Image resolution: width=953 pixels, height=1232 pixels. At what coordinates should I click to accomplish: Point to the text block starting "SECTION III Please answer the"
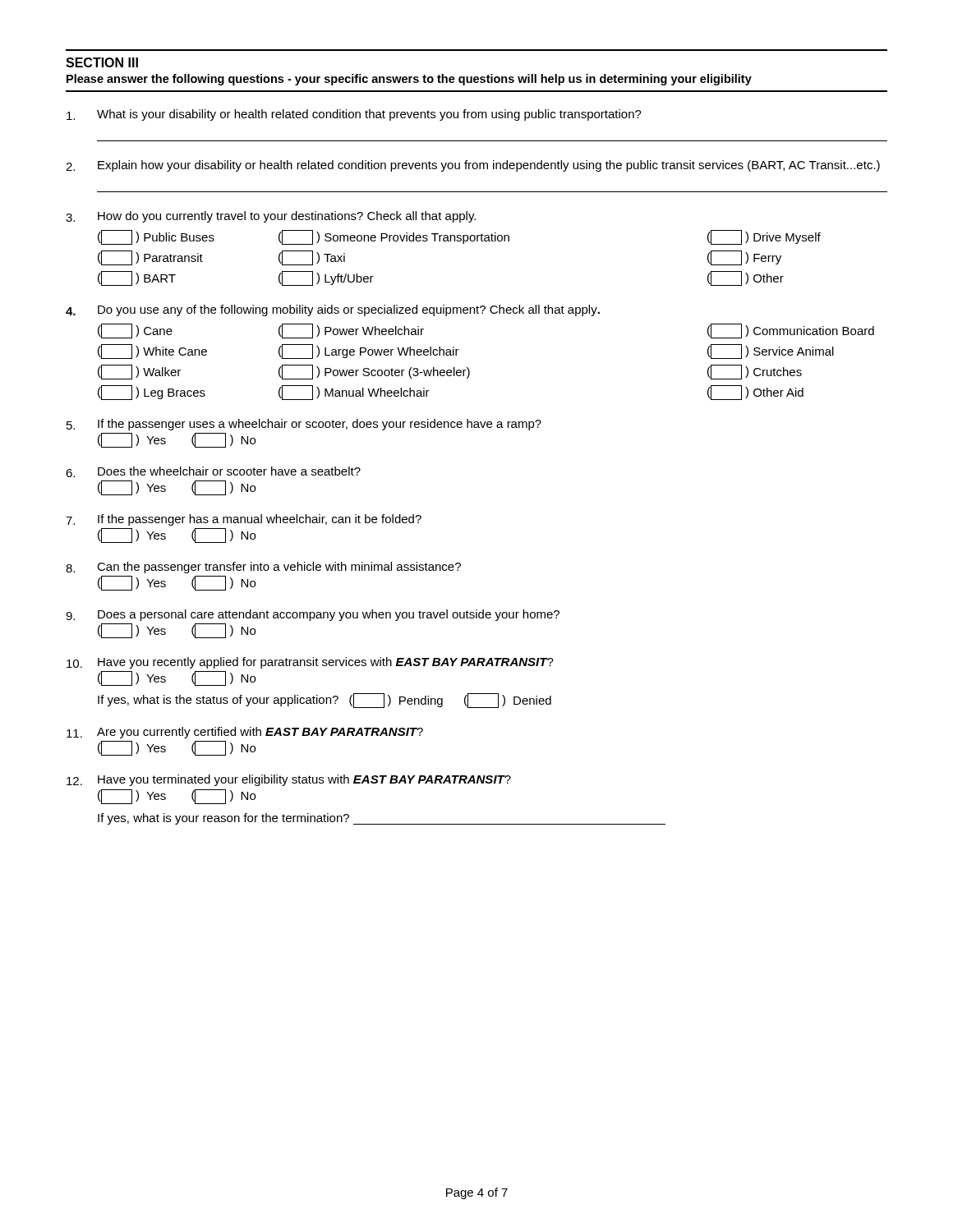click(x=476, y=71)
